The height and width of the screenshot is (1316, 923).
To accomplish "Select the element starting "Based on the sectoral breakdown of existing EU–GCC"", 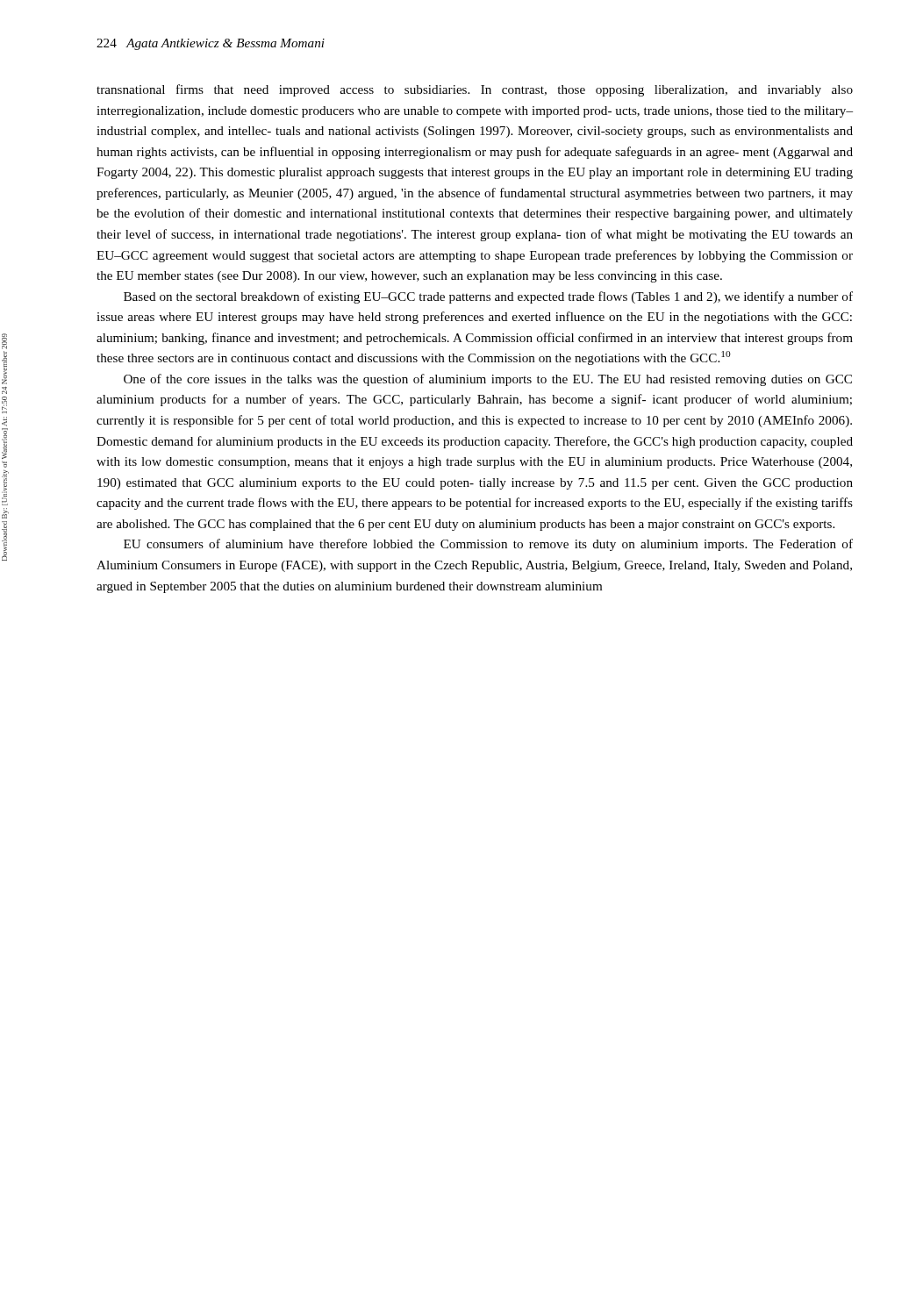I will [x=475, y=327].
